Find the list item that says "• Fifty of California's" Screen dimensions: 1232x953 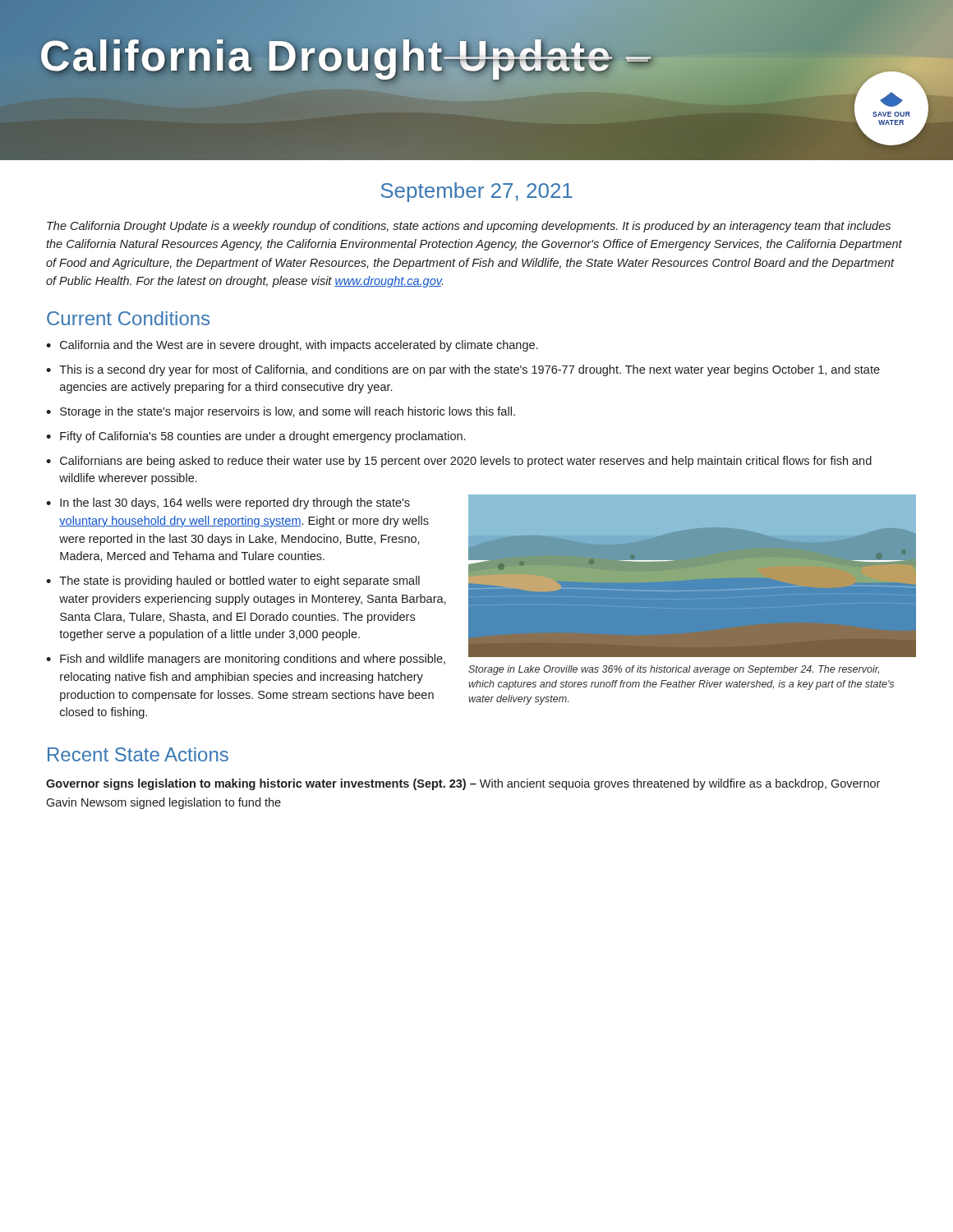(x=256, y=437)
